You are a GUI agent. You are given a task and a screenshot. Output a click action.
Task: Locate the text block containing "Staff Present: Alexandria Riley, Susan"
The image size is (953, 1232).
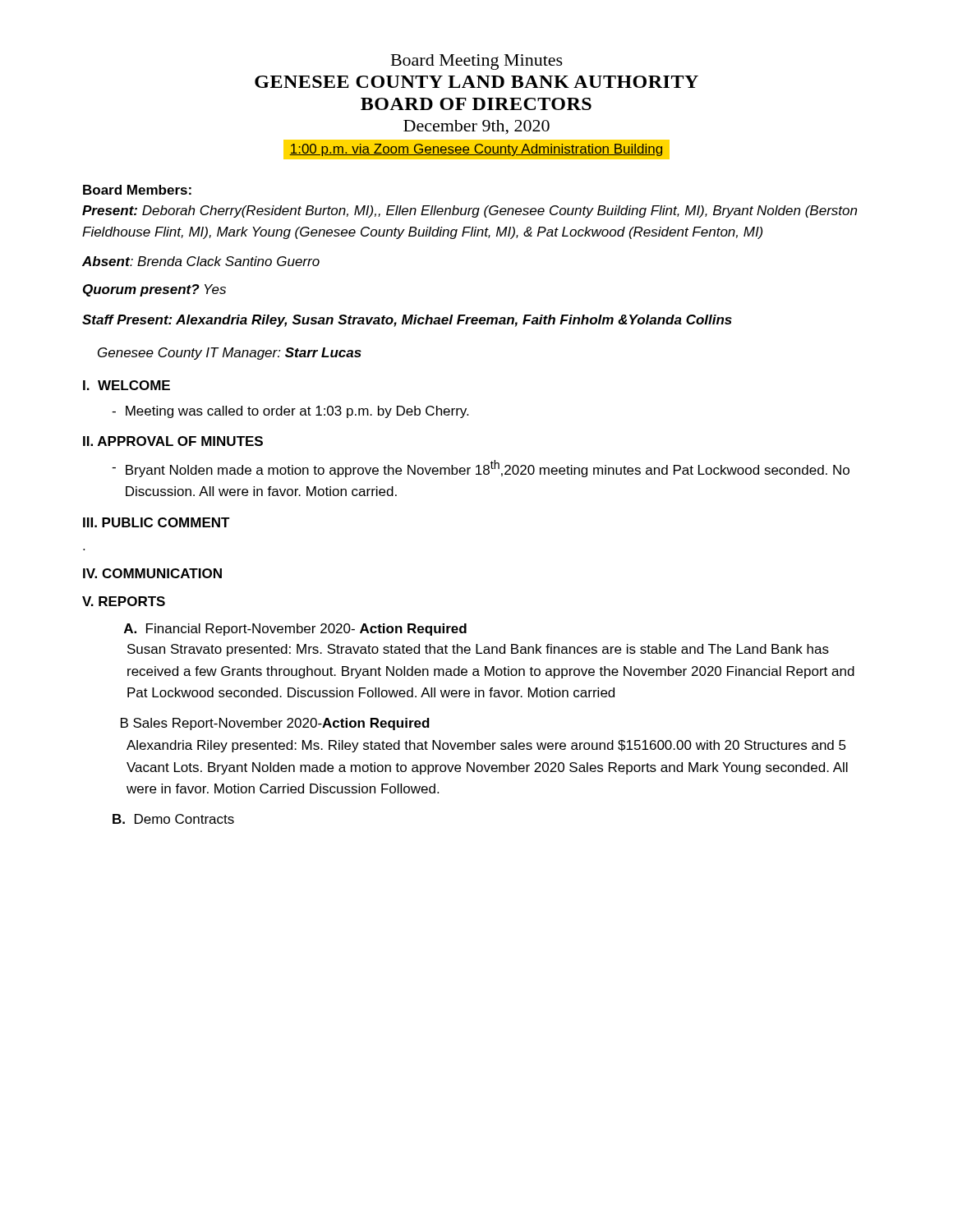tap(407, 320)
